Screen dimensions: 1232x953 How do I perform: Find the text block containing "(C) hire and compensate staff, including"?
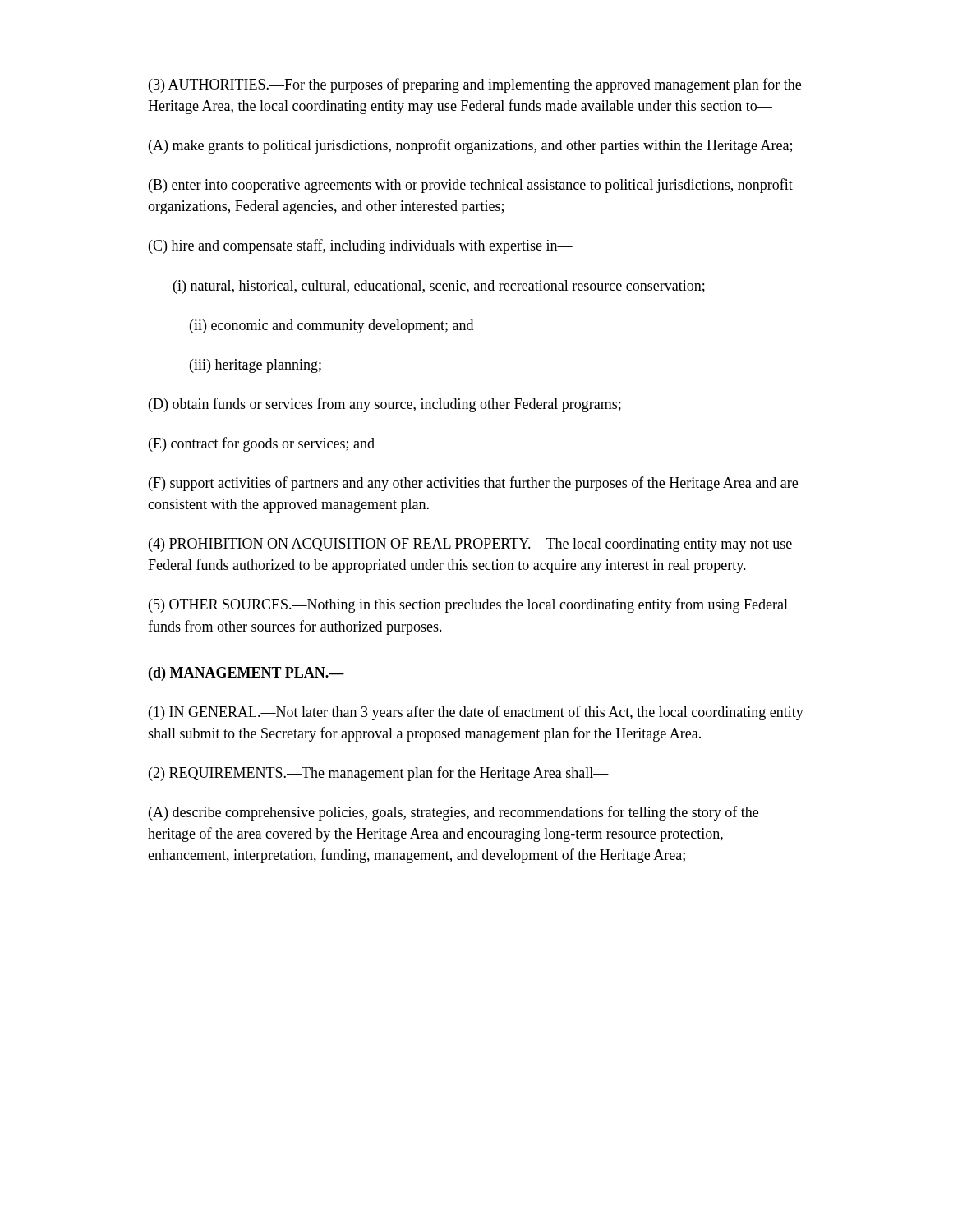tap(360, 246)
